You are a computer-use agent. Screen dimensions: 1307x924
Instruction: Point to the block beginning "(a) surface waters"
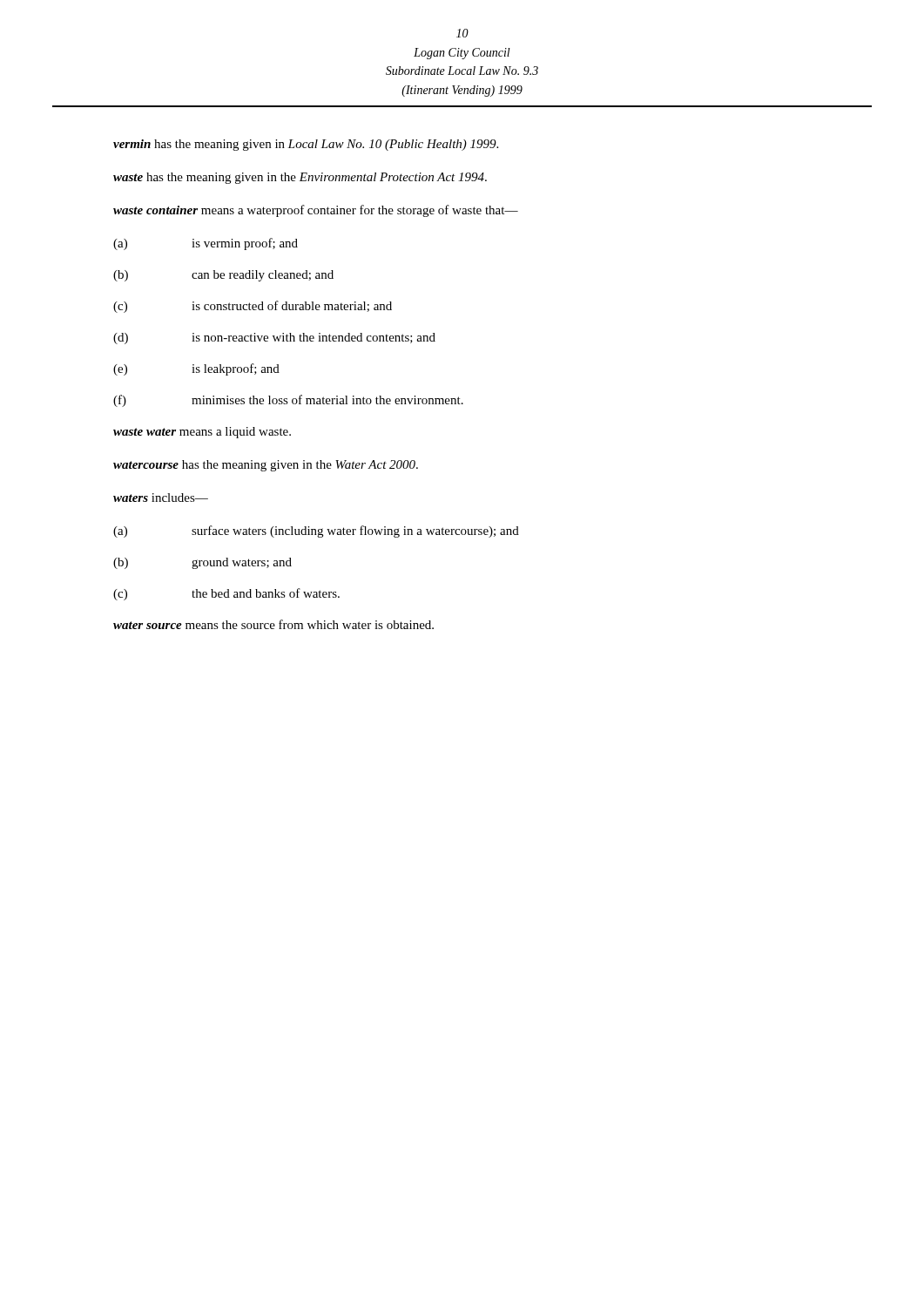click(x=462, y=530)
